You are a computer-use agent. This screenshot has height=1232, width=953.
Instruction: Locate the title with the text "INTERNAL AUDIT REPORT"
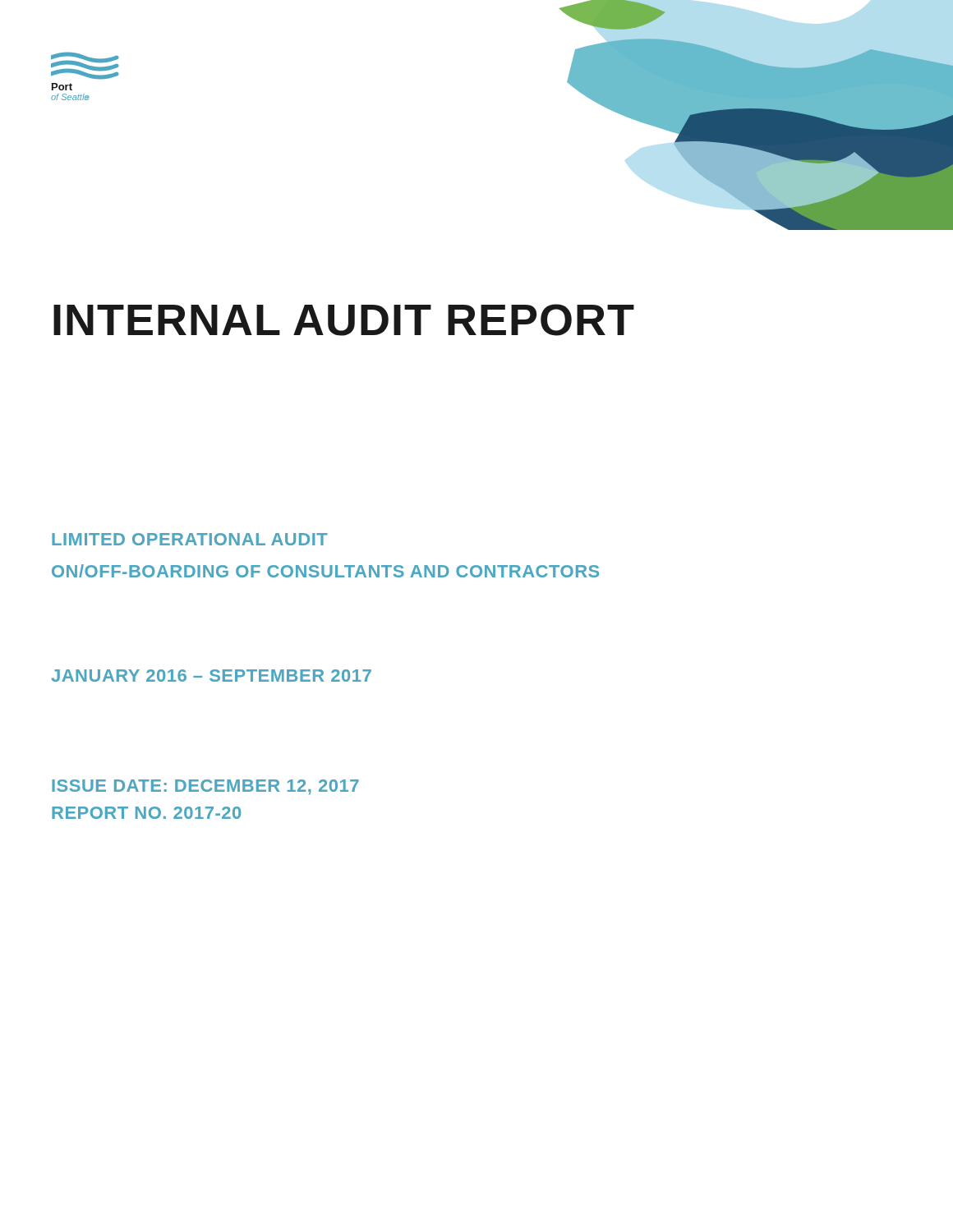(343, 320)
